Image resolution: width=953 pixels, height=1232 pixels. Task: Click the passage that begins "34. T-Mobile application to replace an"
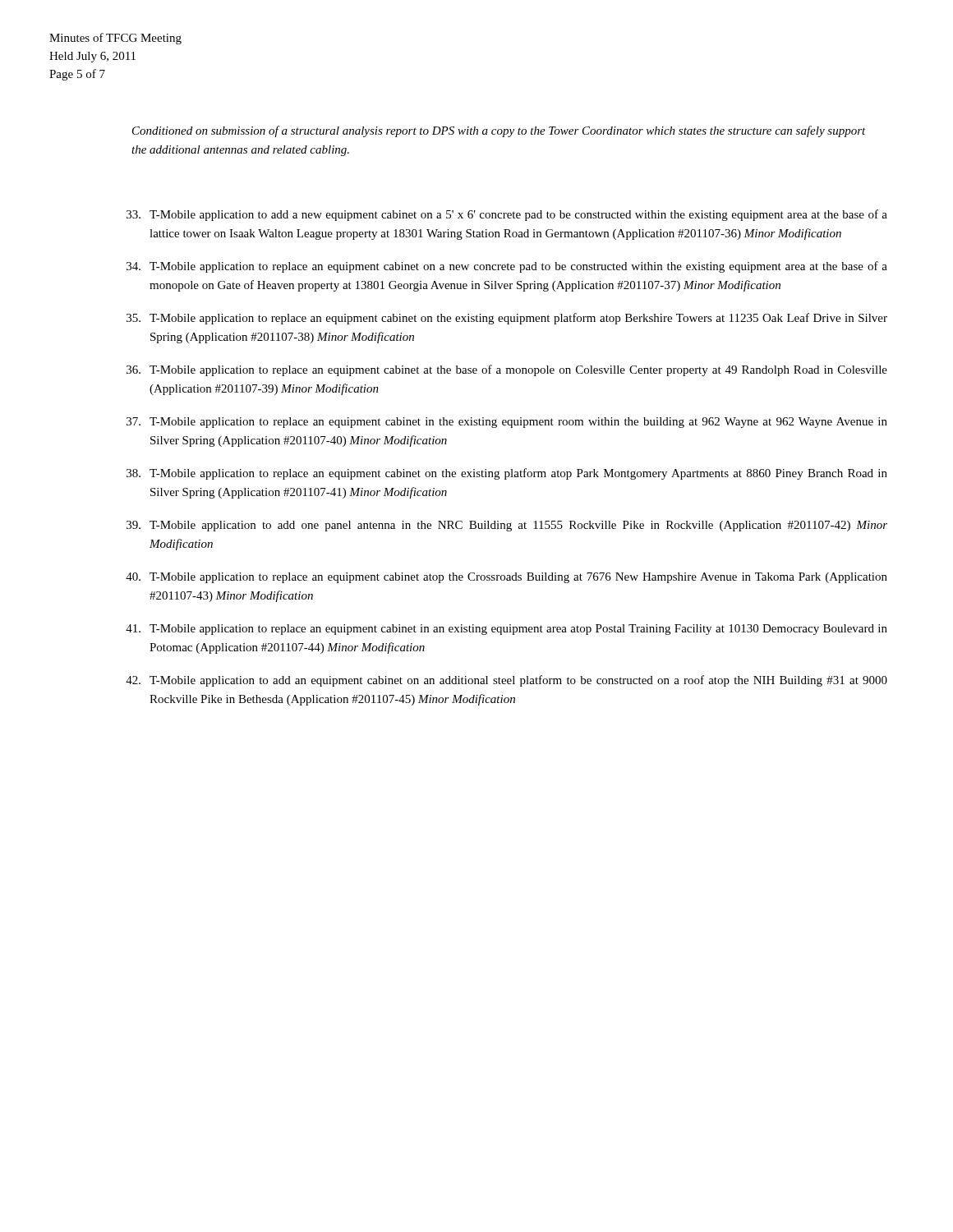[x=485, y=276]
